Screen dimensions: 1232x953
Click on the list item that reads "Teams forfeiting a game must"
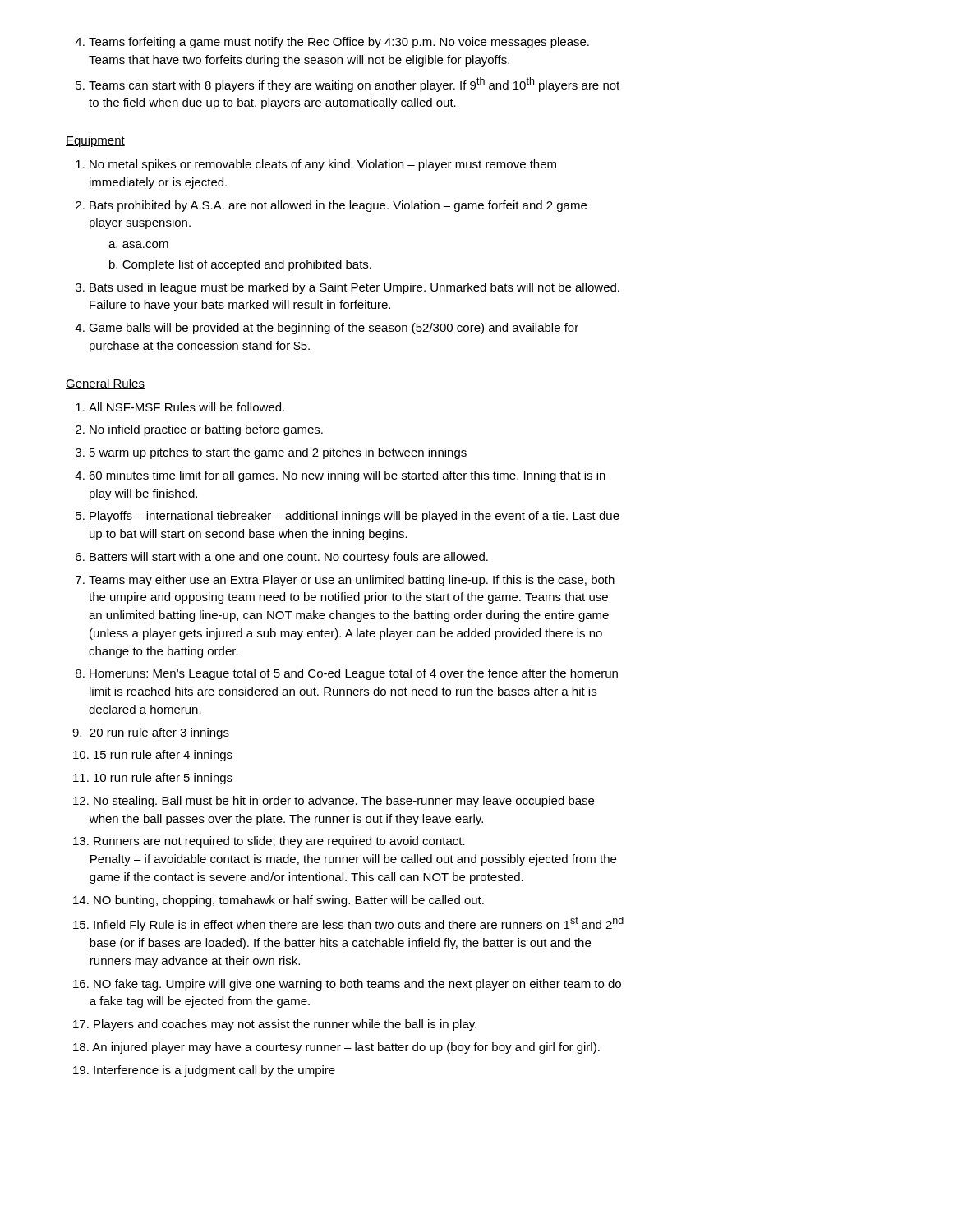488,51
